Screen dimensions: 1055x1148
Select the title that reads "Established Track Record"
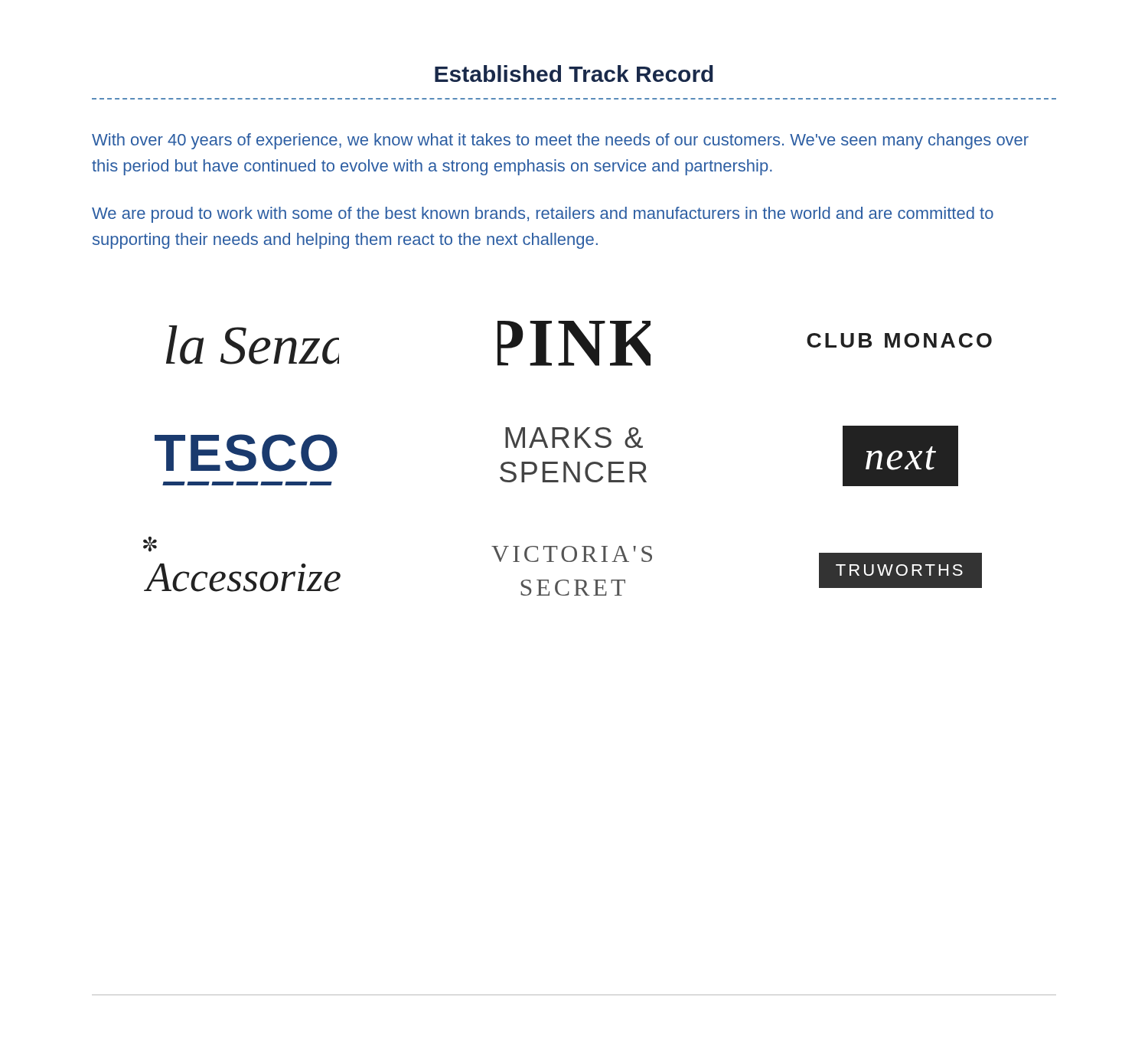click(574, 80)
